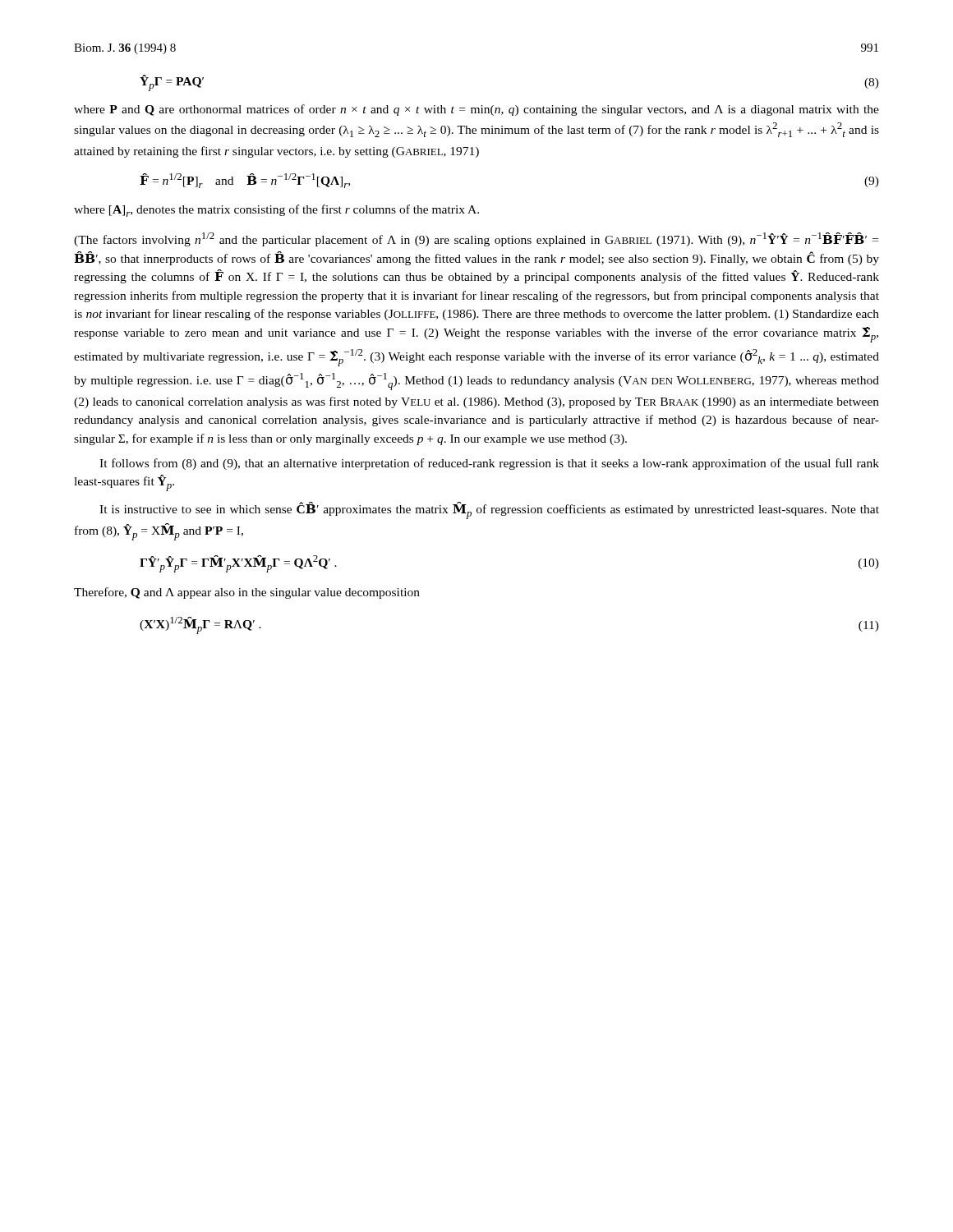
Task: Select the region starting "ŶpΓ = PAQ′"
Action: 184,83
